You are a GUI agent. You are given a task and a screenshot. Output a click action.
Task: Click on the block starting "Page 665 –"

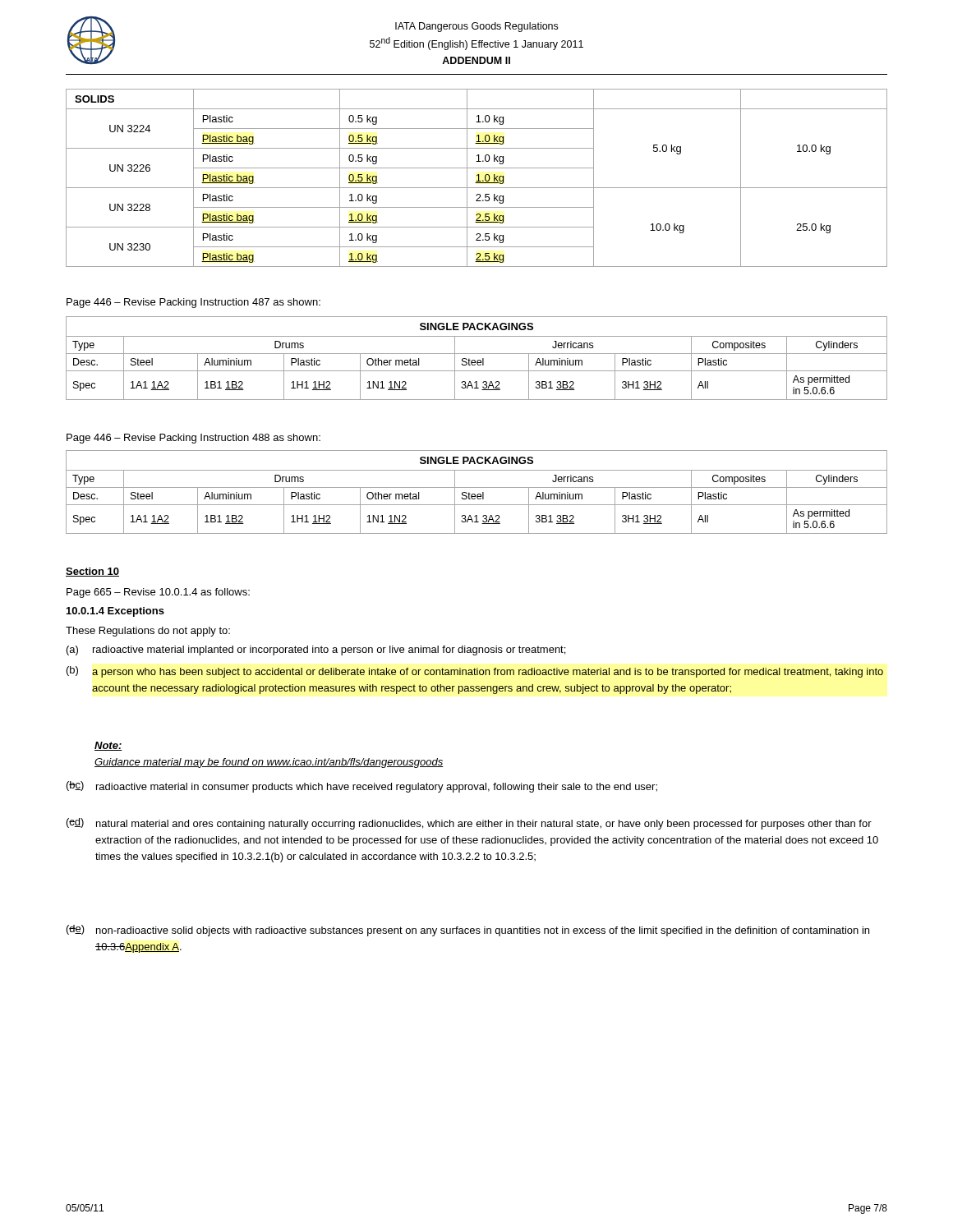coord(158,592)
